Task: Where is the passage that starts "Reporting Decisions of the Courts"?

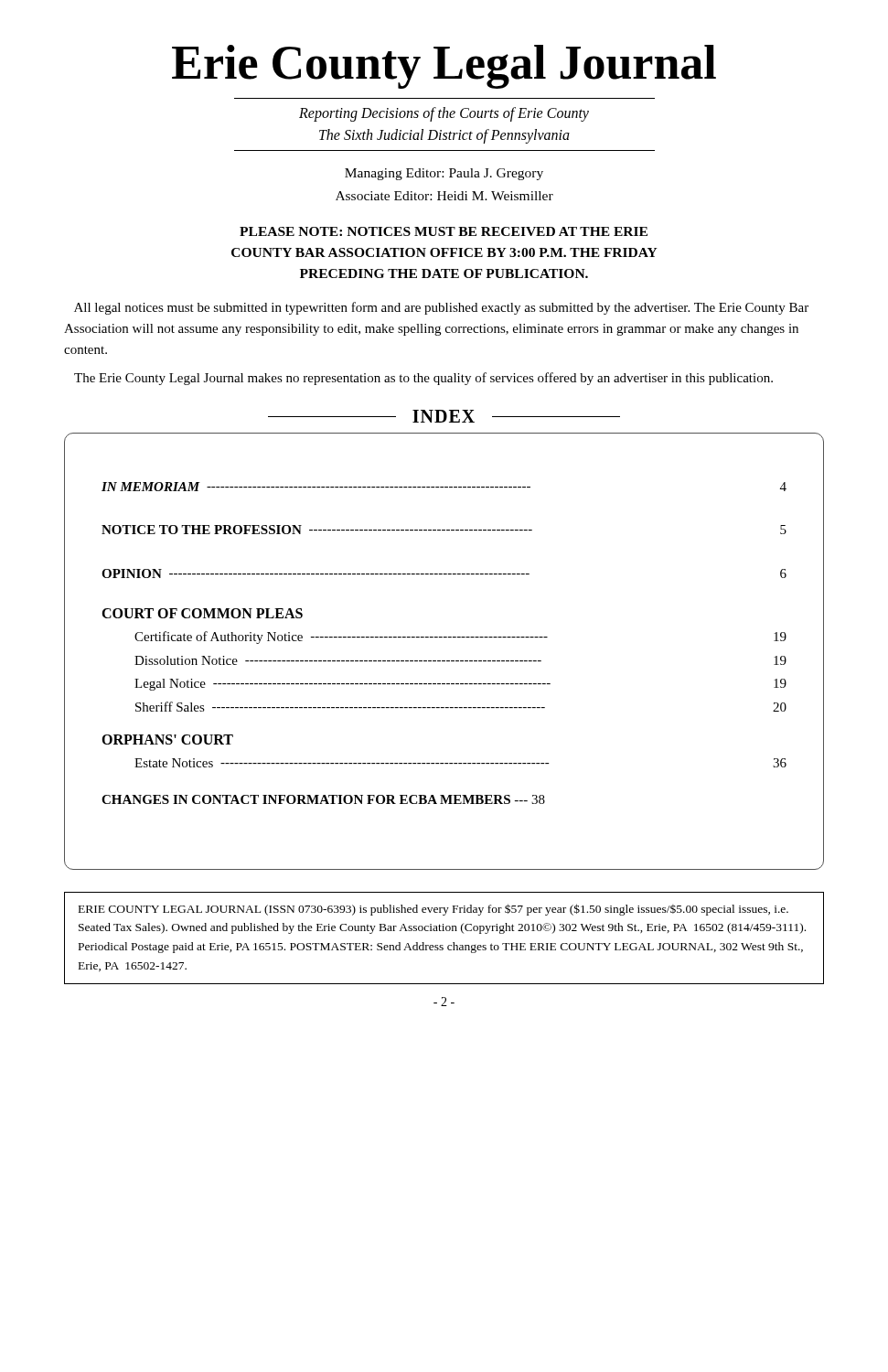Action: pos(444,125)
